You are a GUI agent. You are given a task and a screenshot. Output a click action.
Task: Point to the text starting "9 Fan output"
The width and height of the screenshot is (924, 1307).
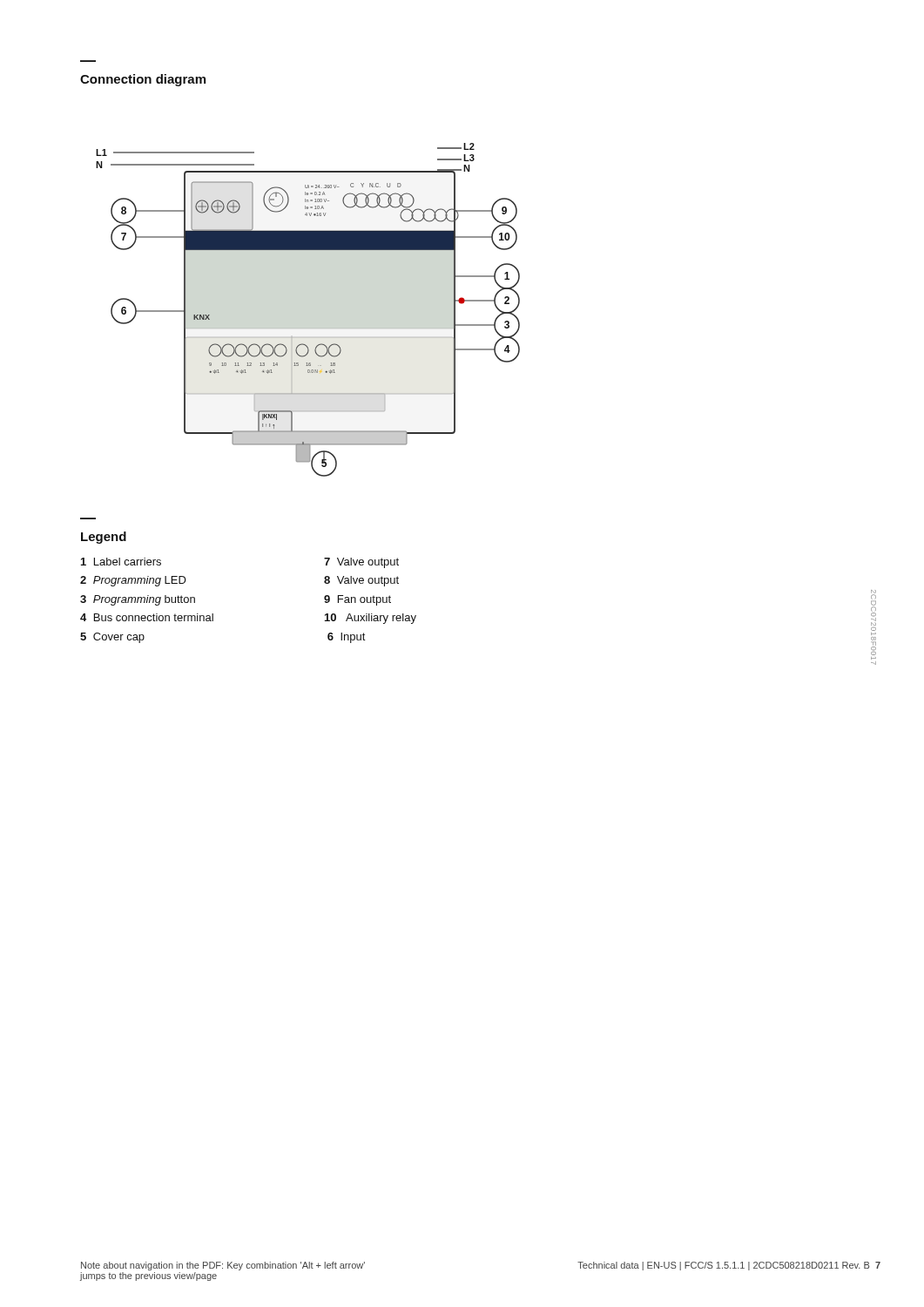coord(357,599)
